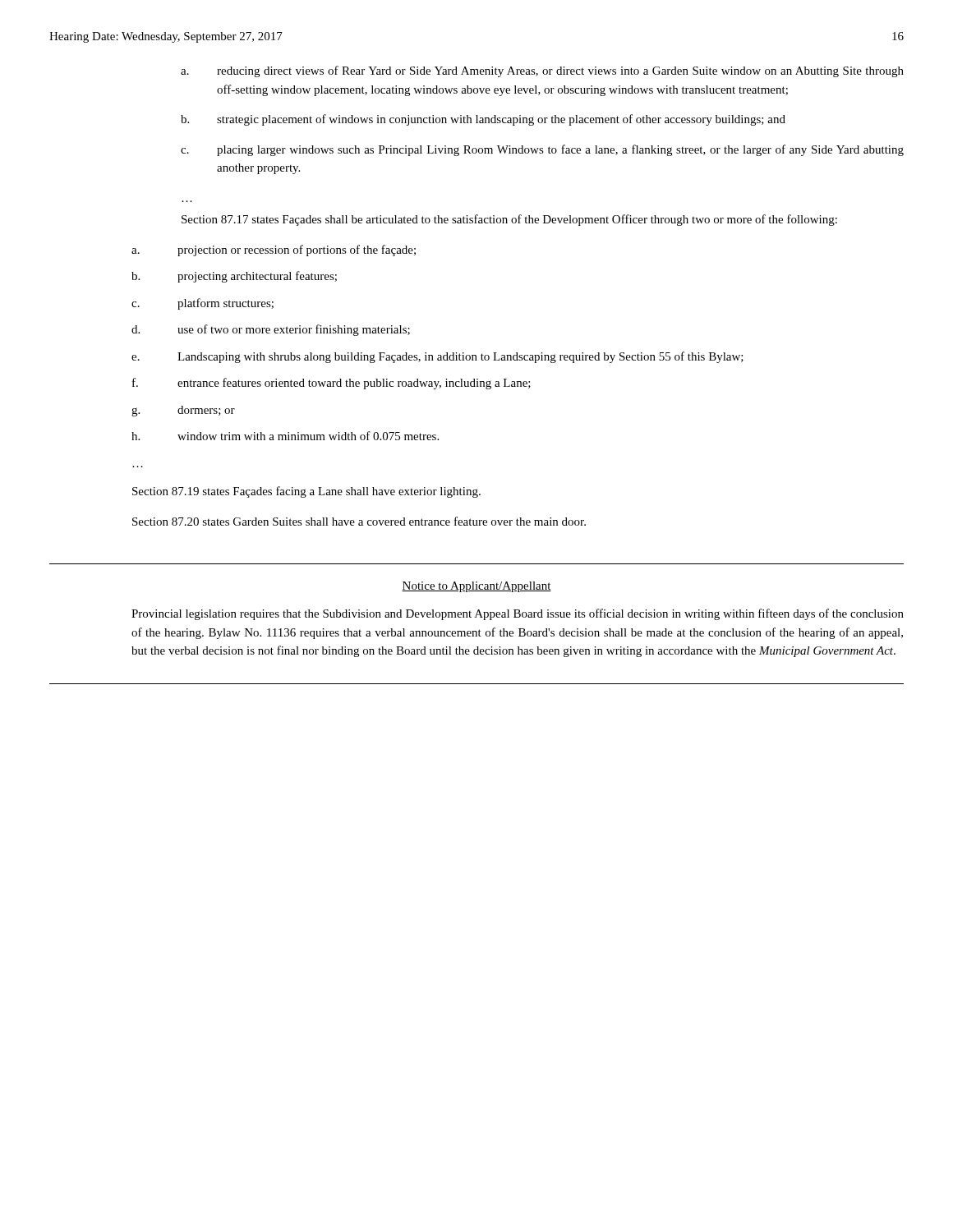Where does it say "b. projecting architectural features;"?
The image size is (953, 1232).
pyautogui.click(x=234, y=277)
